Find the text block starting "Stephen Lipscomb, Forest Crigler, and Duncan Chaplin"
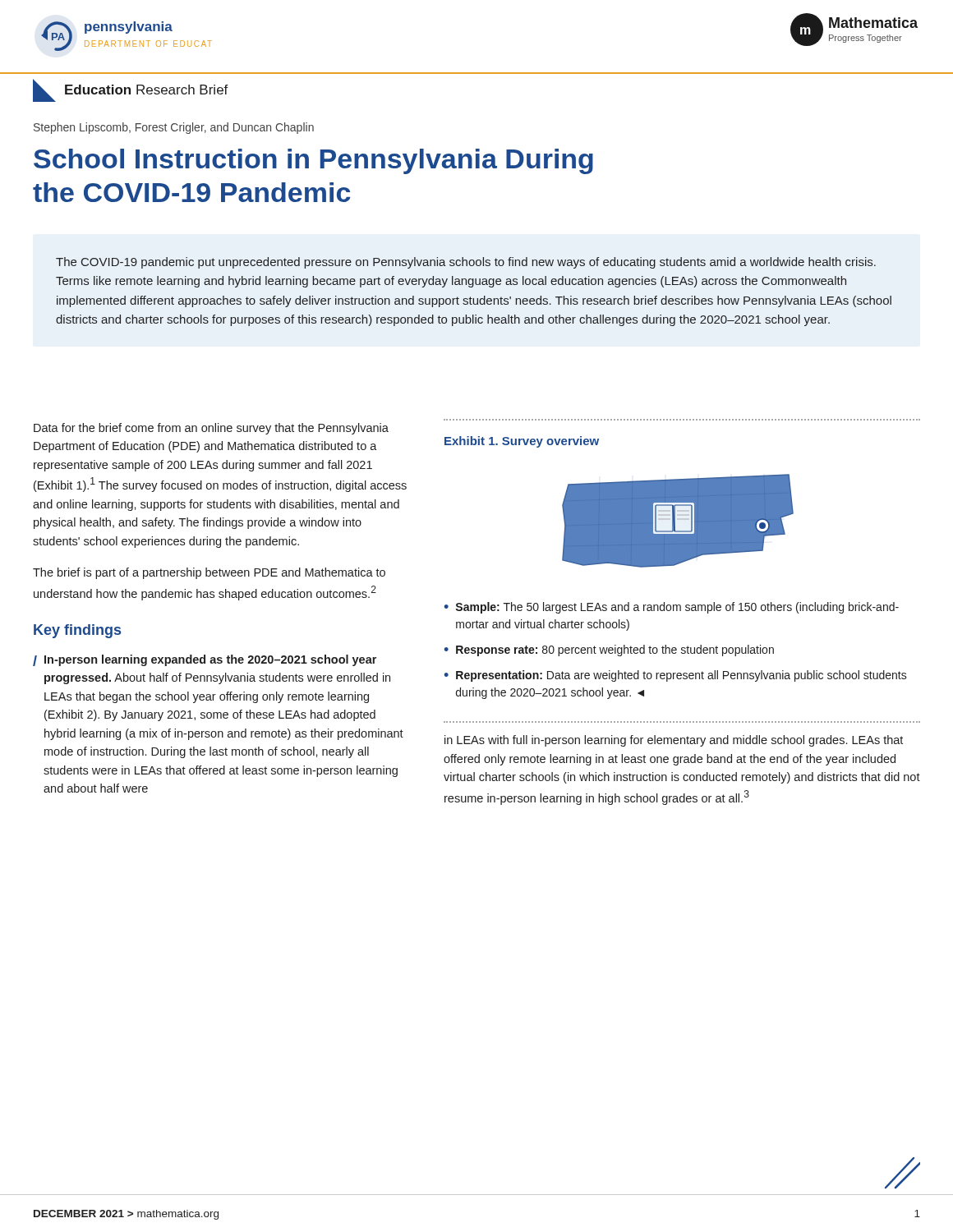The image size is (953, 1232). pyautogui.click(x=174, y=127)
